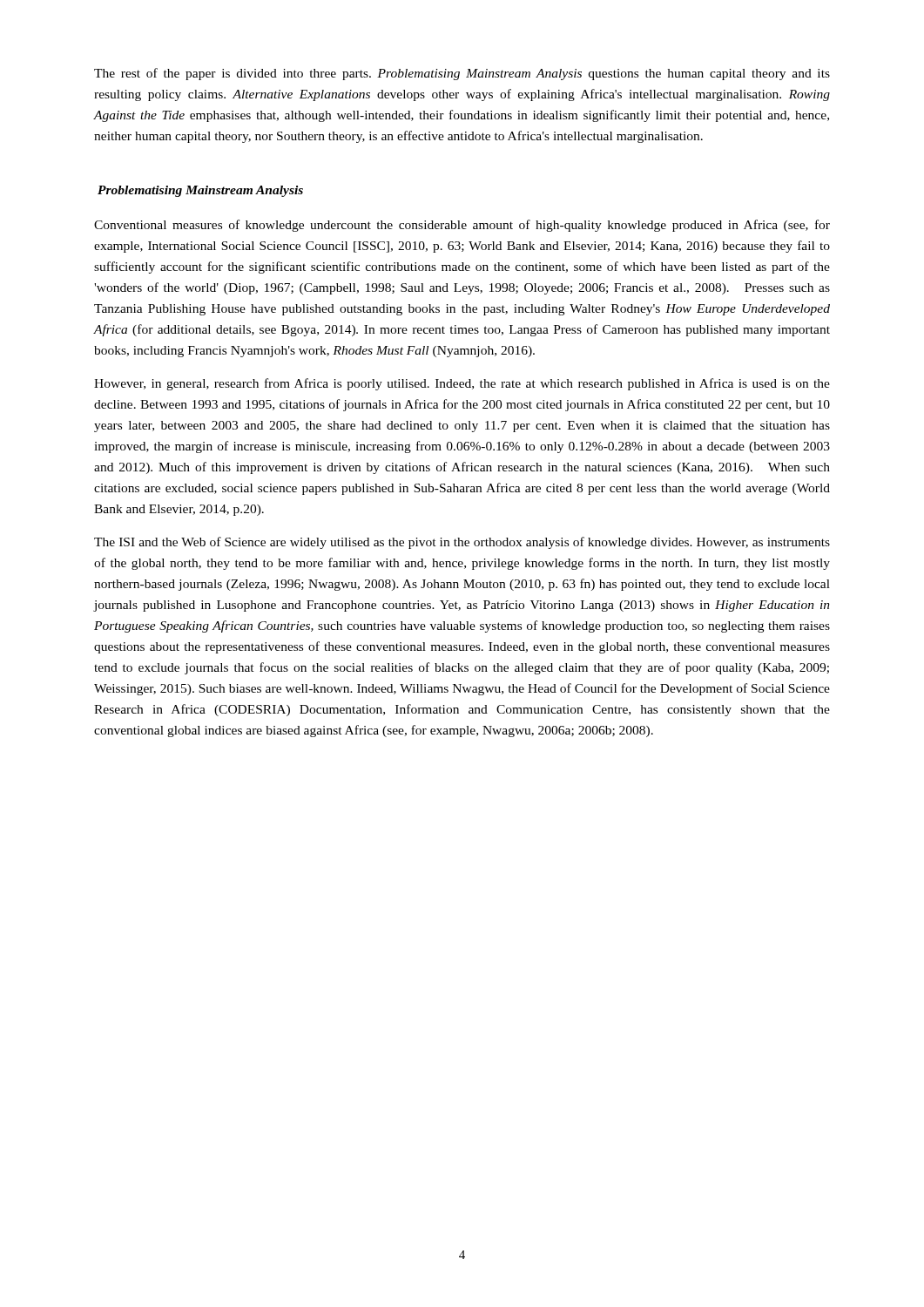Image resolution: width=924 pixels, height=1307 pixels.
Task: Select the text block that reads "The rest of"
Action: tap(462, 104)
